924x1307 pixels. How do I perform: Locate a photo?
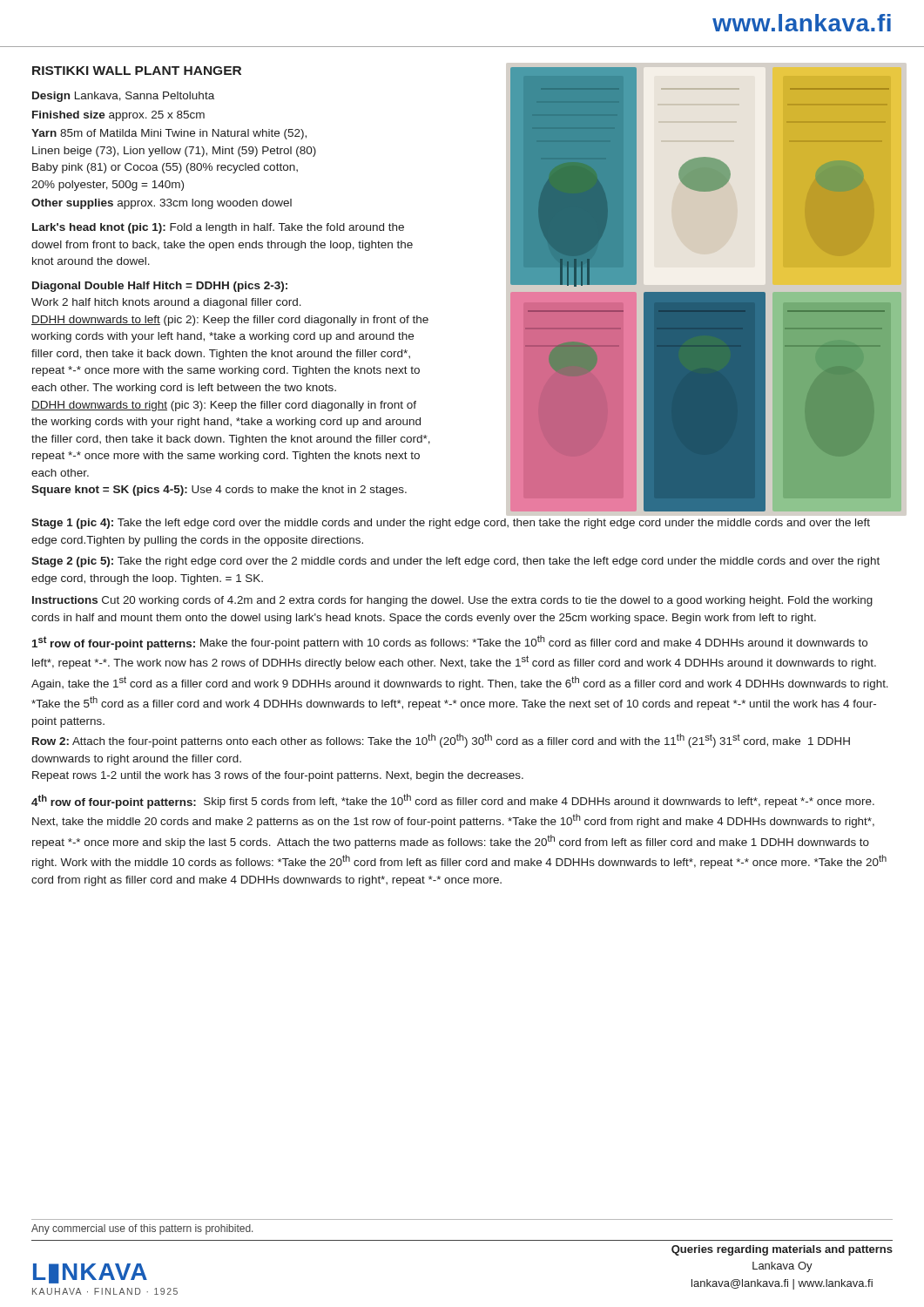706,289
